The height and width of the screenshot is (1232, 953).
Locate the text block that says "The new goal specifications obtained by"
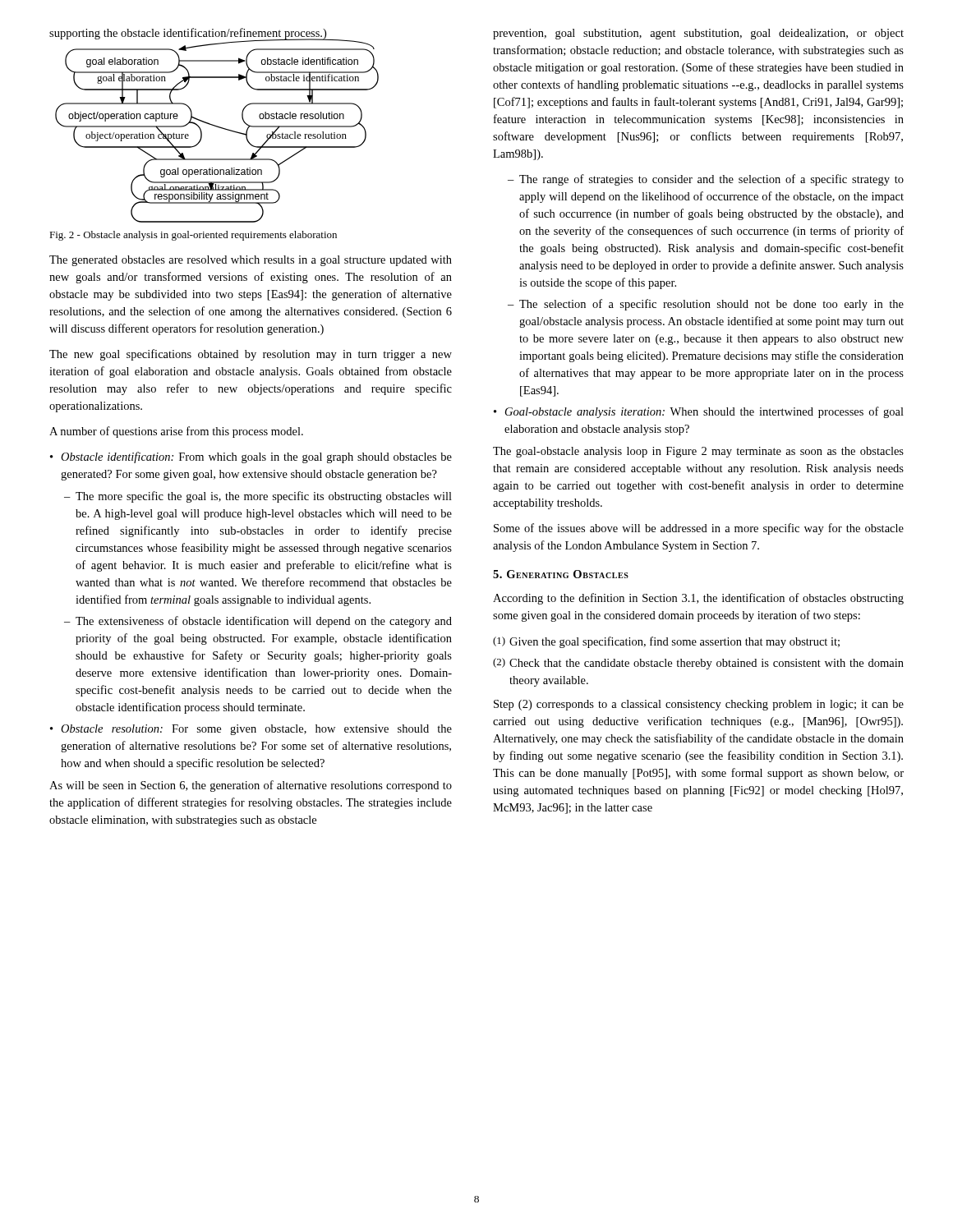(251, 380)
